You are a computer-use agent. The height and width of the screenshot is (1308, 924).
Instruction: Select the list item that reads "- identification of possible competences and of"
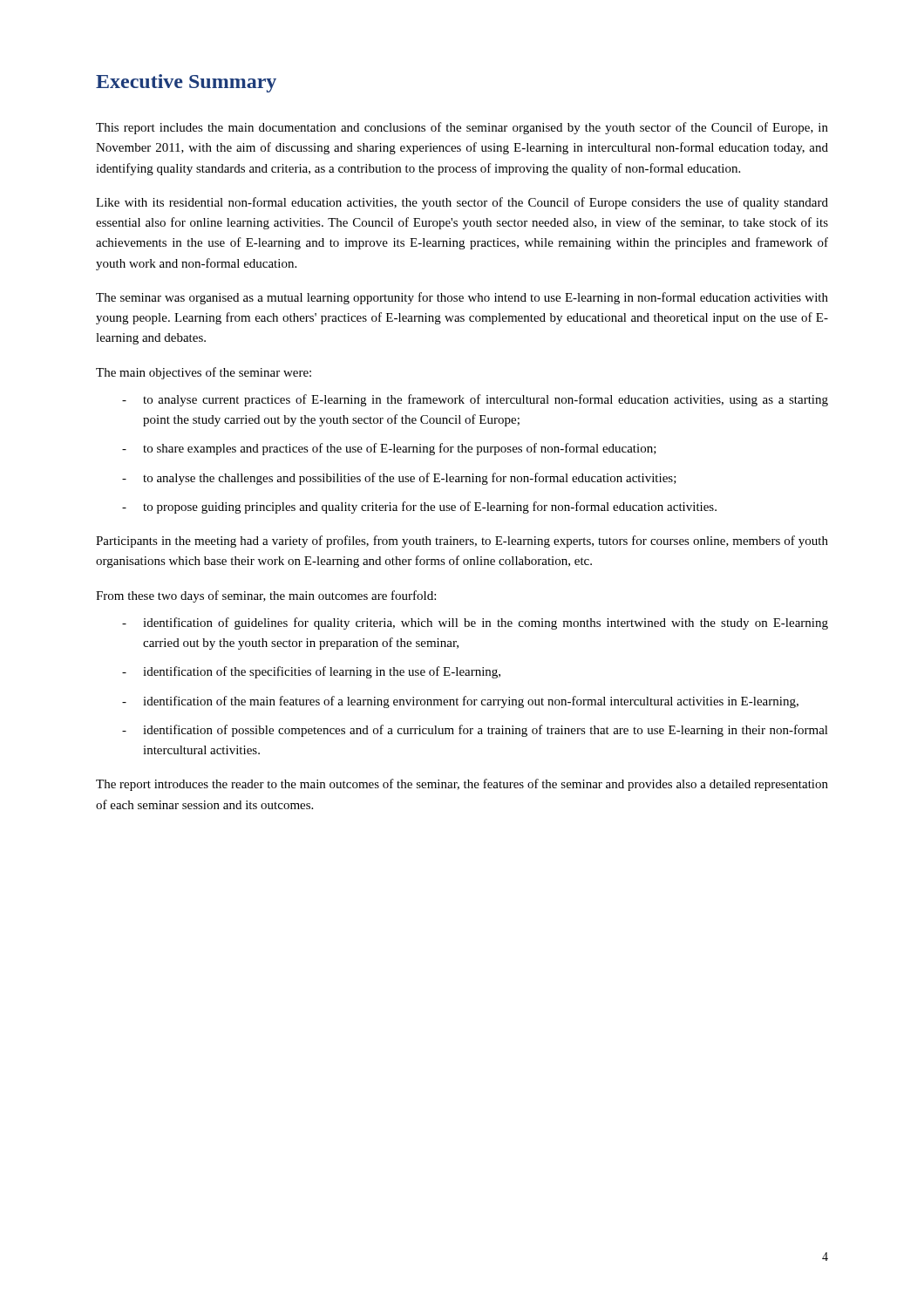[475, 740]
